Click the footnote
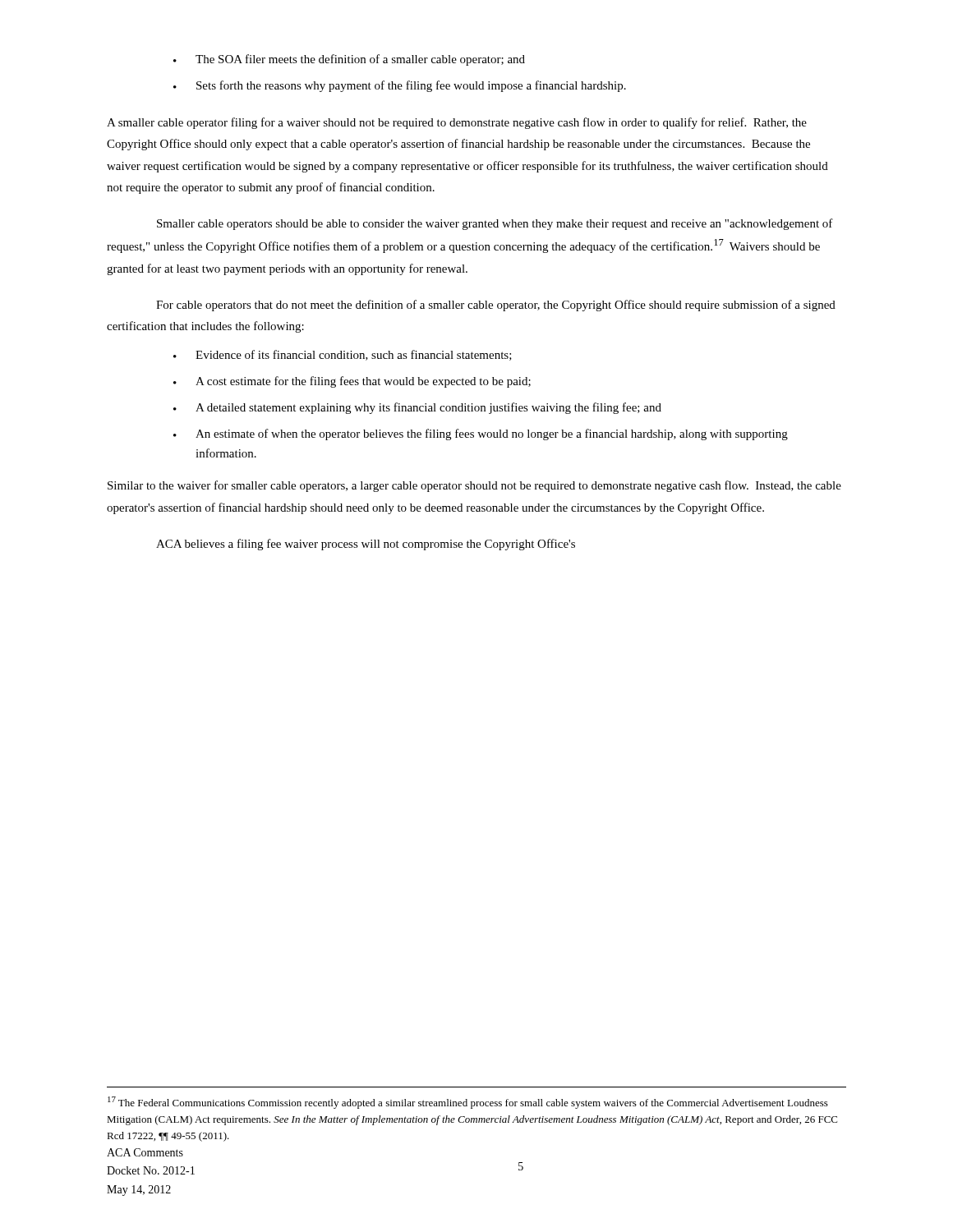This screenshot has height=1232, width=953. 476,1118
